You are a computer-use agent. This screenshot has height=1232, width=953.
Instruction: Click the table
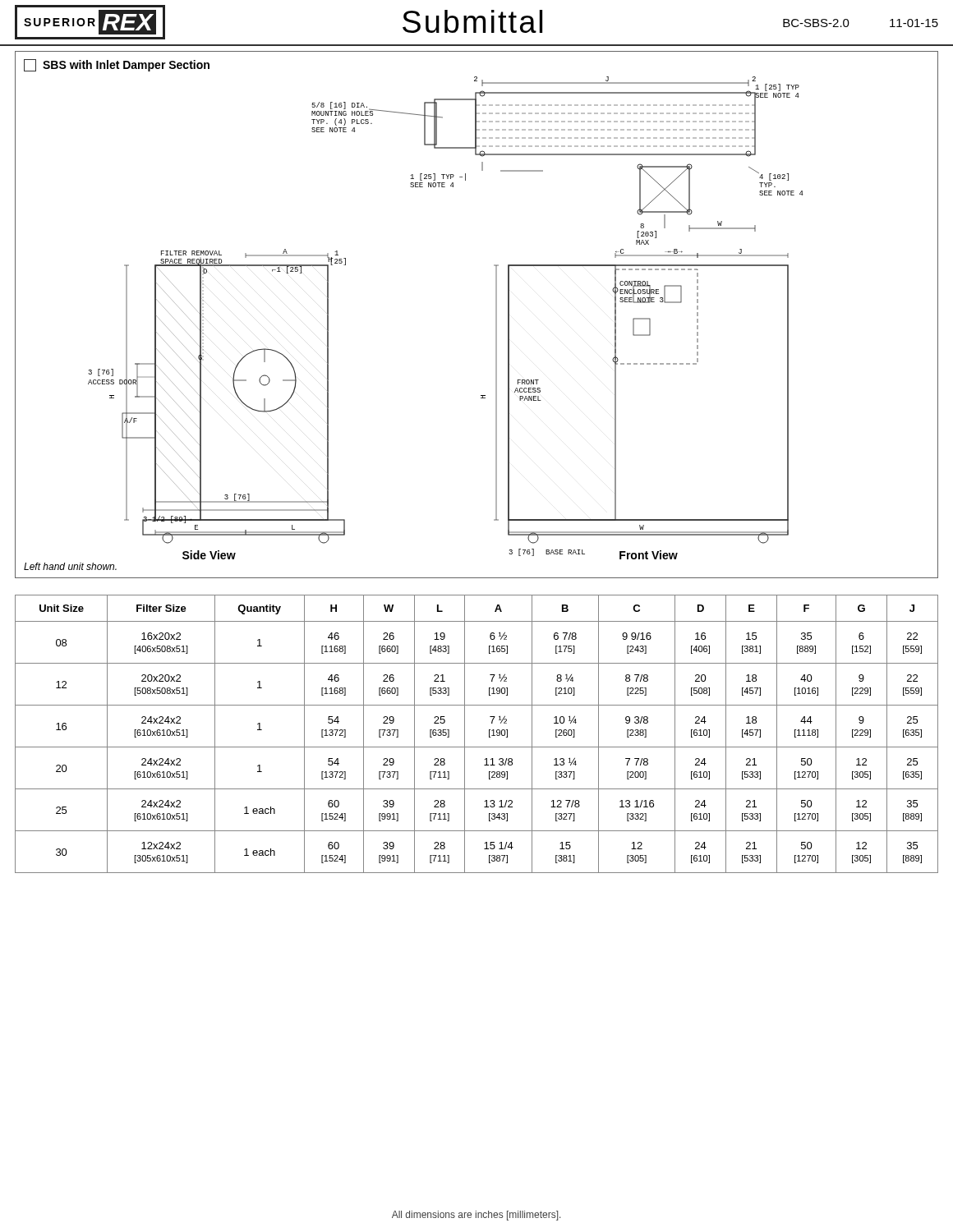[x=476, y=734]
